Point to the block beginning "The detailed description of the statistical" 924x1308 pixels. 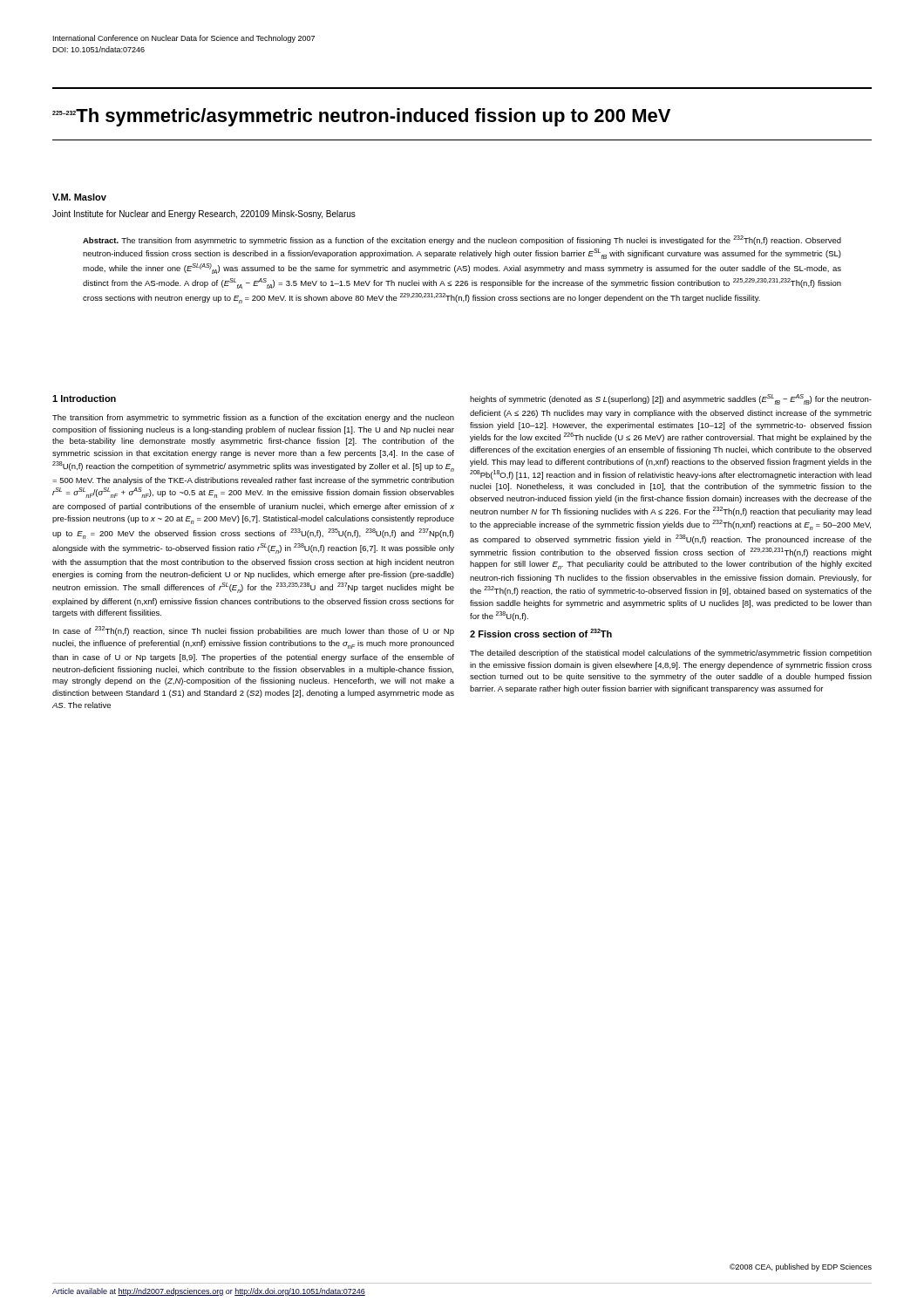coord(671,671)
